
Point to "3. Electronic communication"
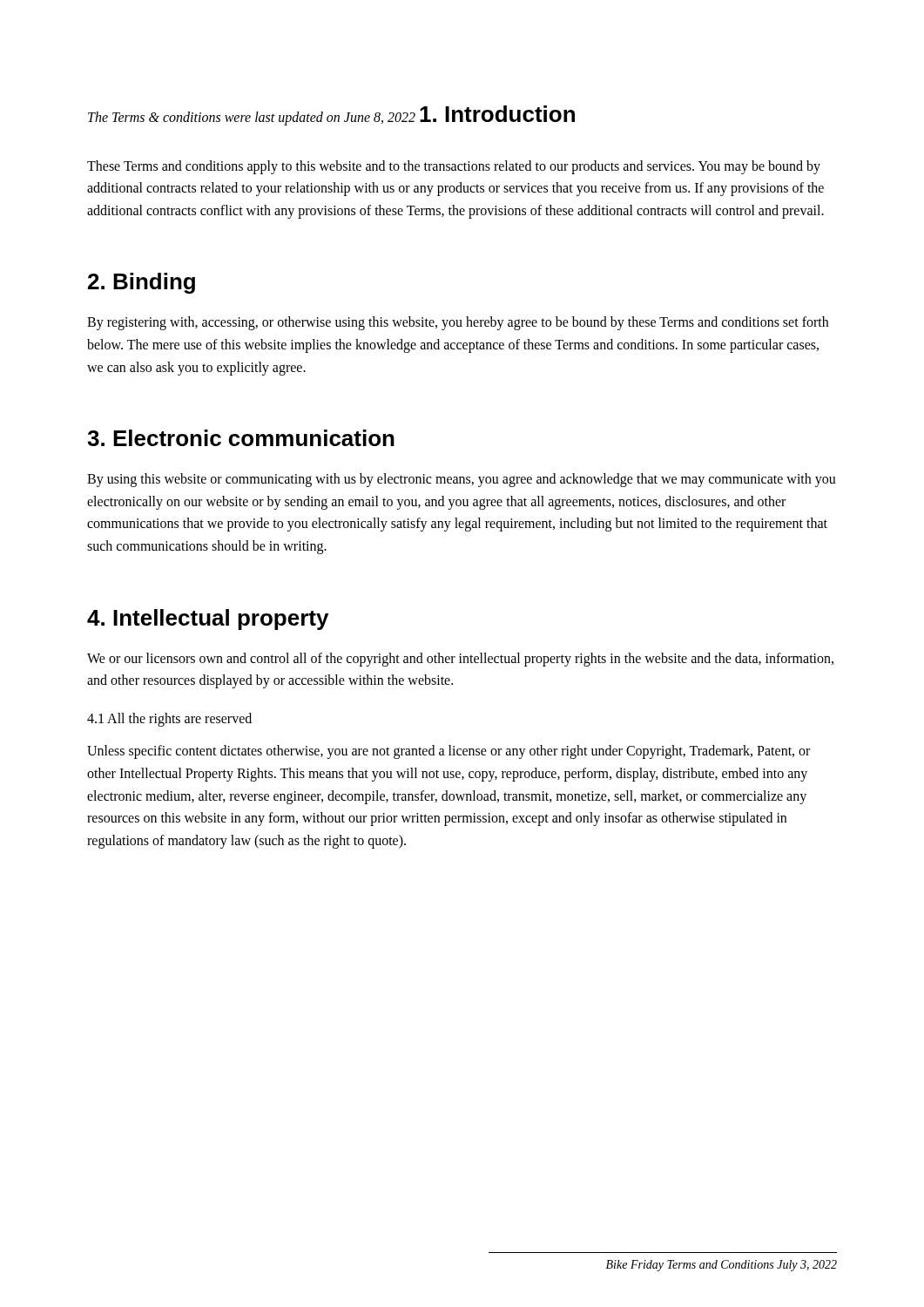pos(241,439)
